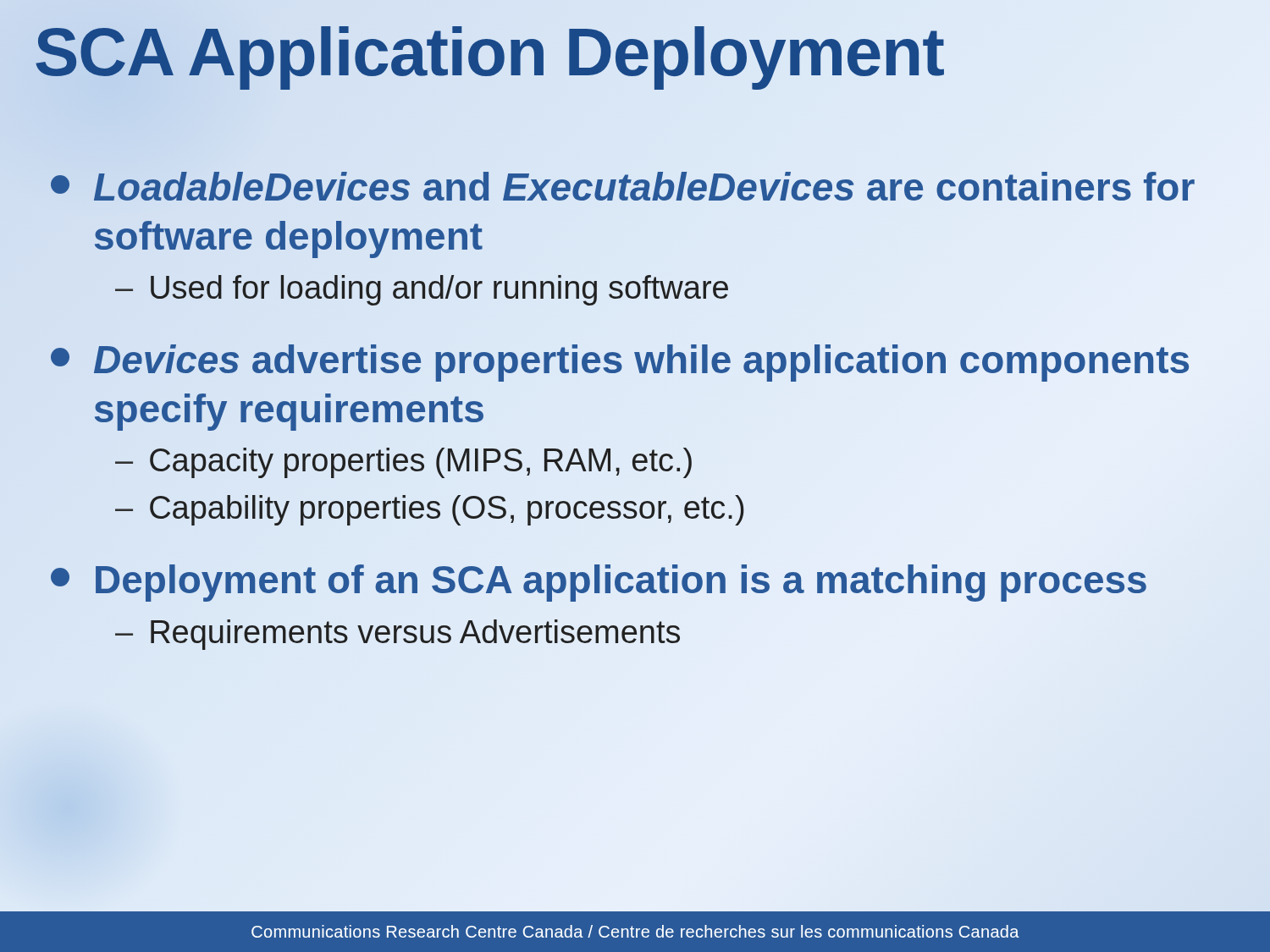The width and height of the screenshot is (1270, 952).
Task: Click where it says "SCA Application Deployment"
Action: click(635, 52)
